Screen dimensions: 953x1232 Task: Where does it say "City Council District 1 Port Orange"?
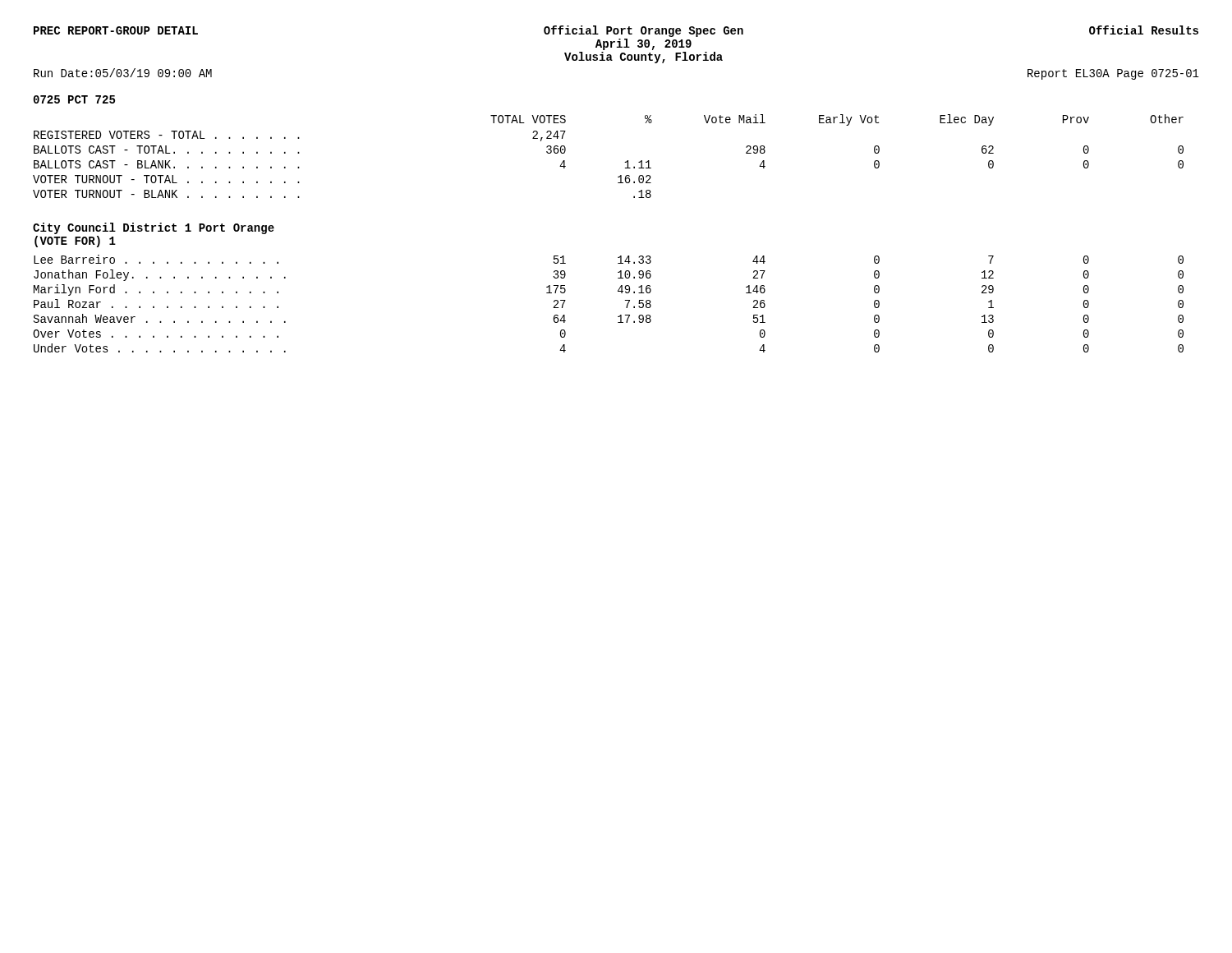click(x=154, y=228)
